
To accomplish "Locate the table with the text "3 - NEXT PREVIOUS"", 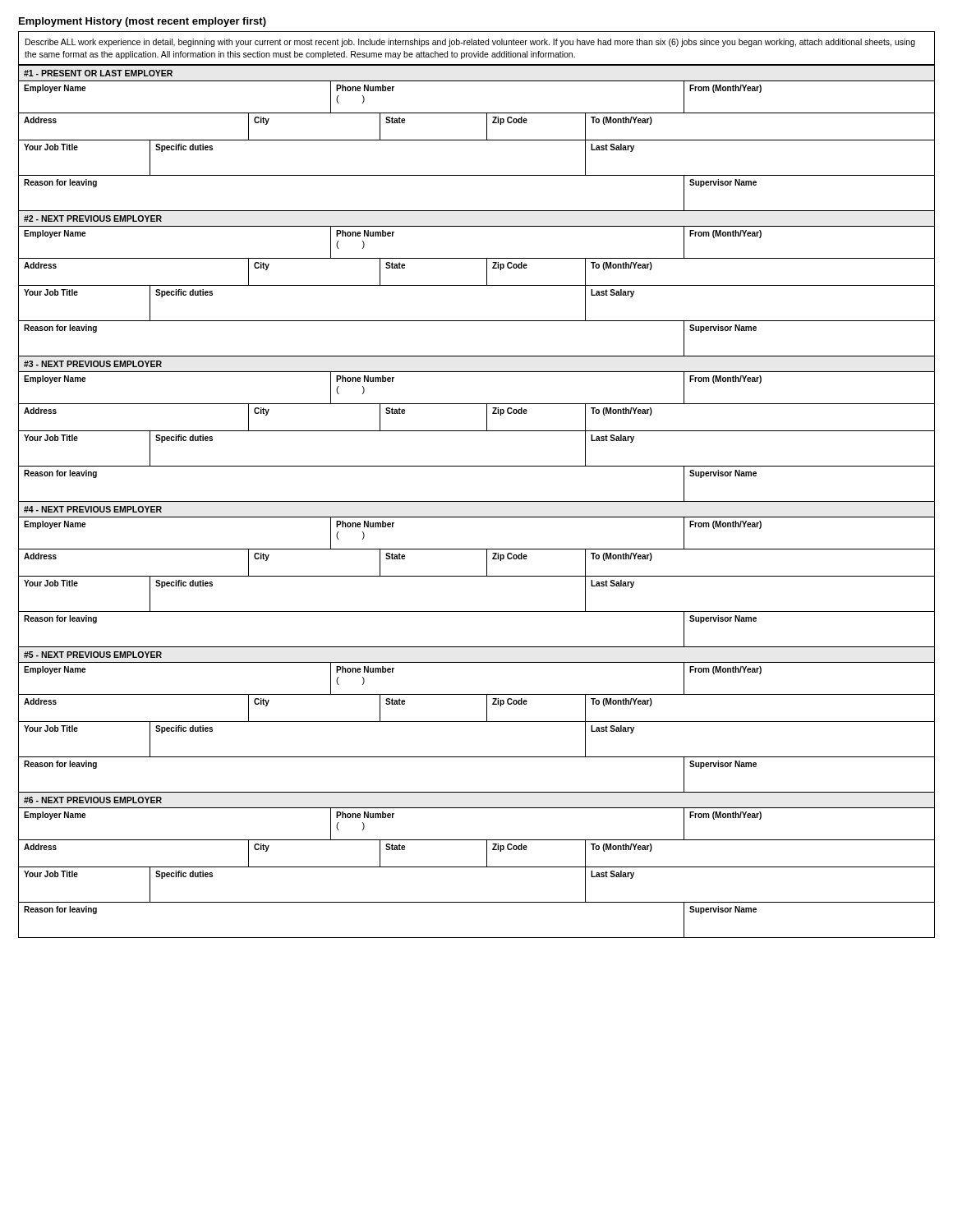I will pos(476,429).
